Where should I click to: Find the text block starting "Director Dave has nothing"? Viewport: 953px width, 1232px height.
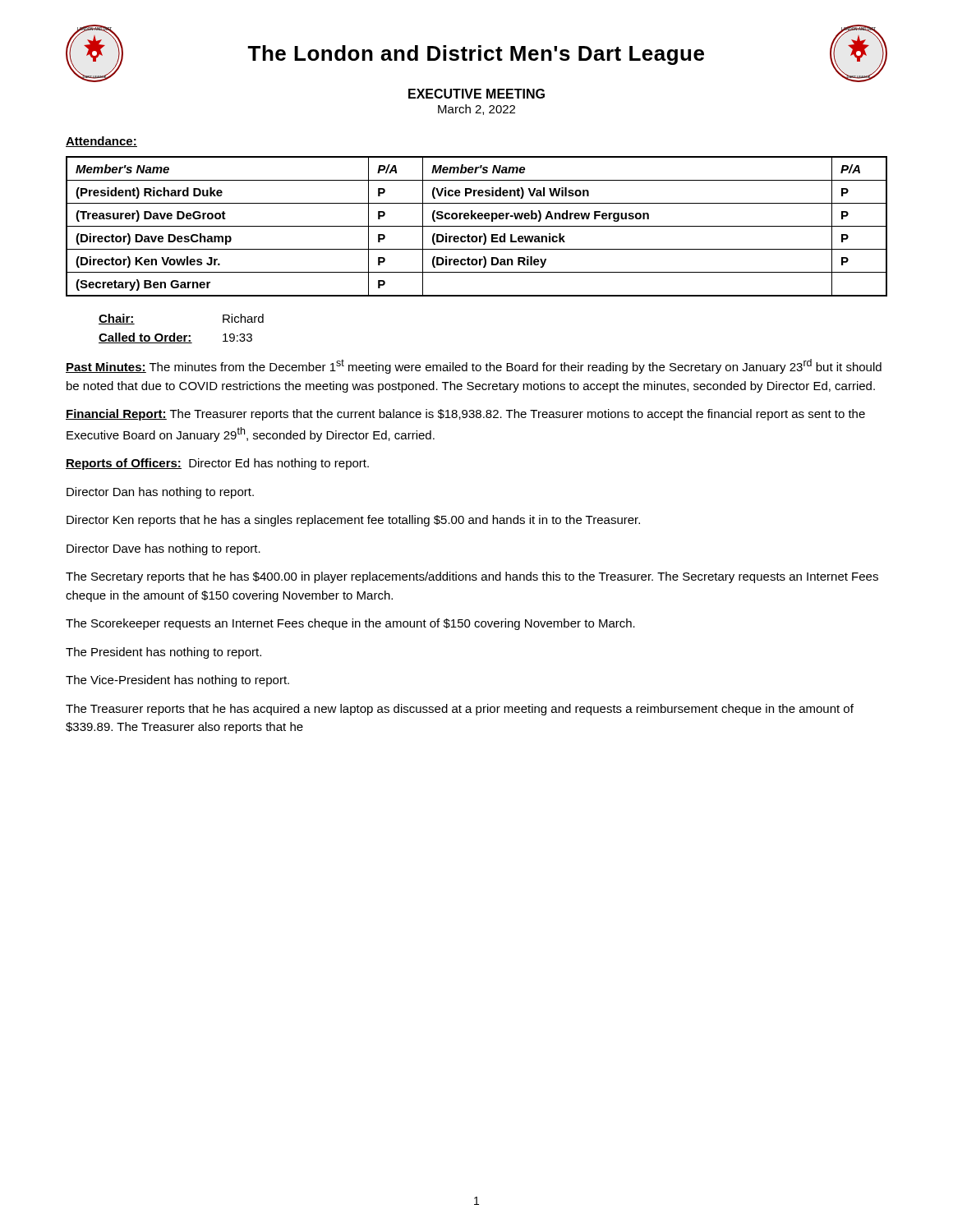(x=163, y=548)
